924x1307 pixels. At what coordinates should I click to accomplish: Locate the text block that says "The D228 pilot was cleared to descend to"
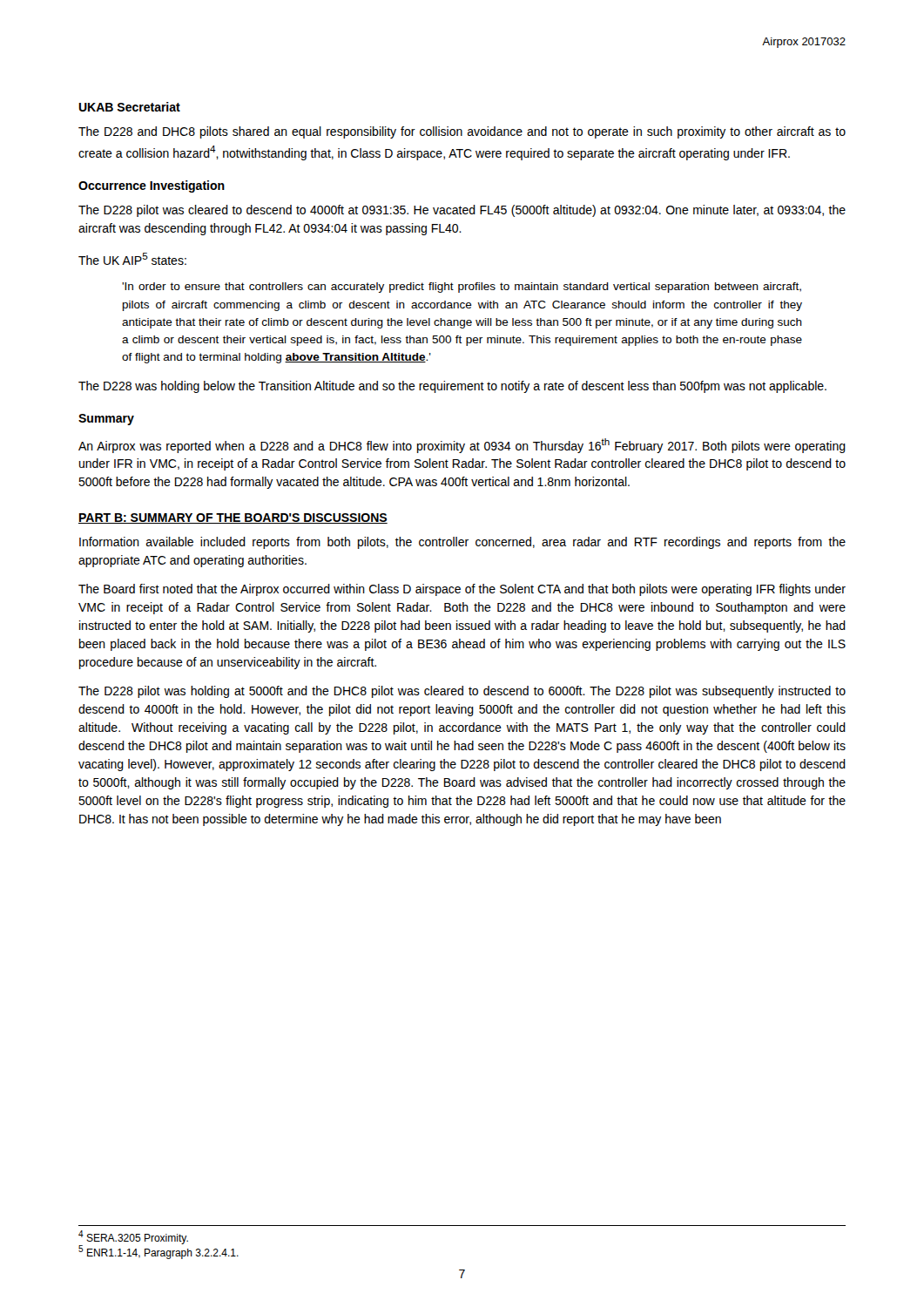[x=462, y=219]
